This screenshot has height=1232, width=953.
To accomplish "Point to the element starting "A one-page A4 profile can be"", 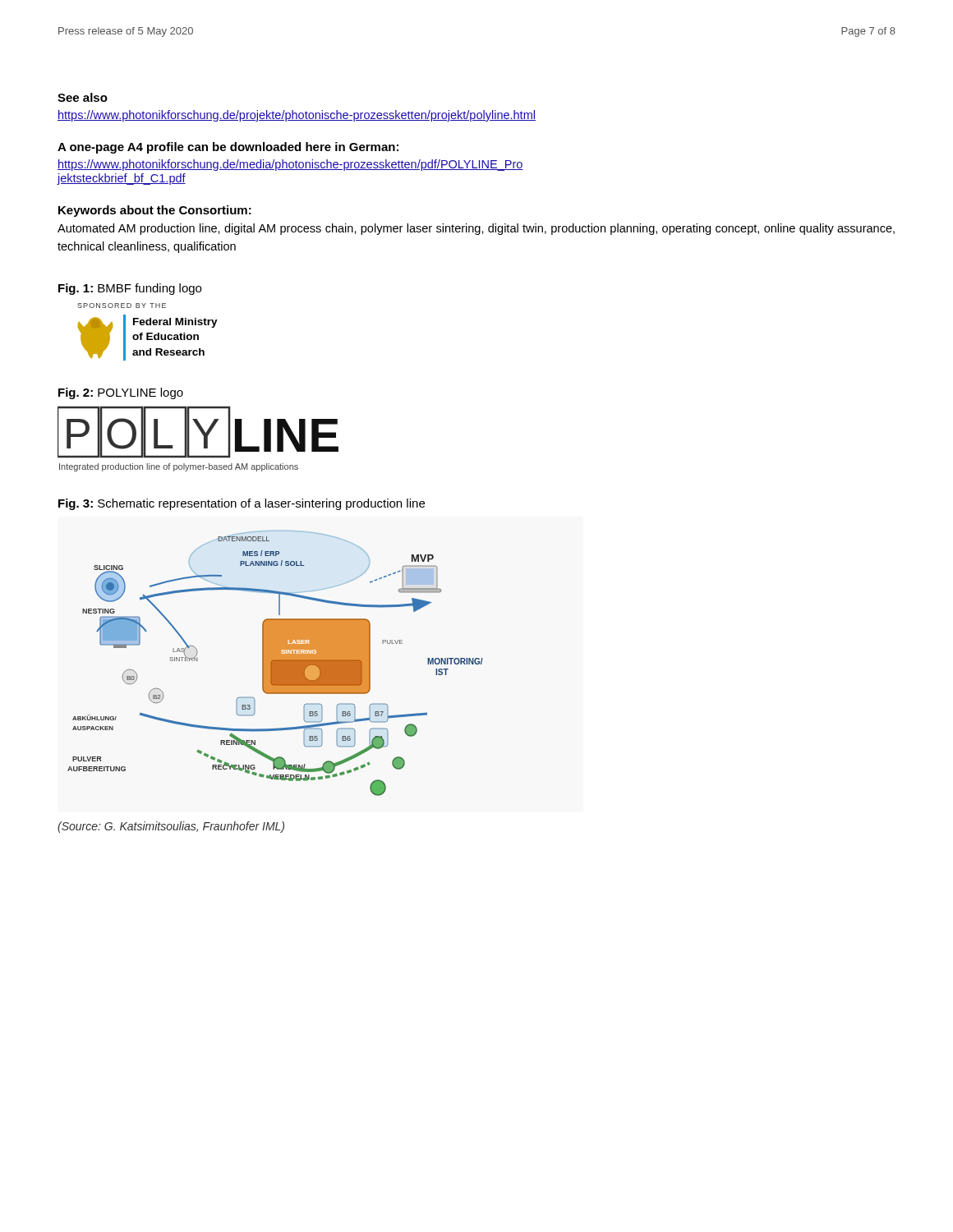I will click(x=229, y=147).
